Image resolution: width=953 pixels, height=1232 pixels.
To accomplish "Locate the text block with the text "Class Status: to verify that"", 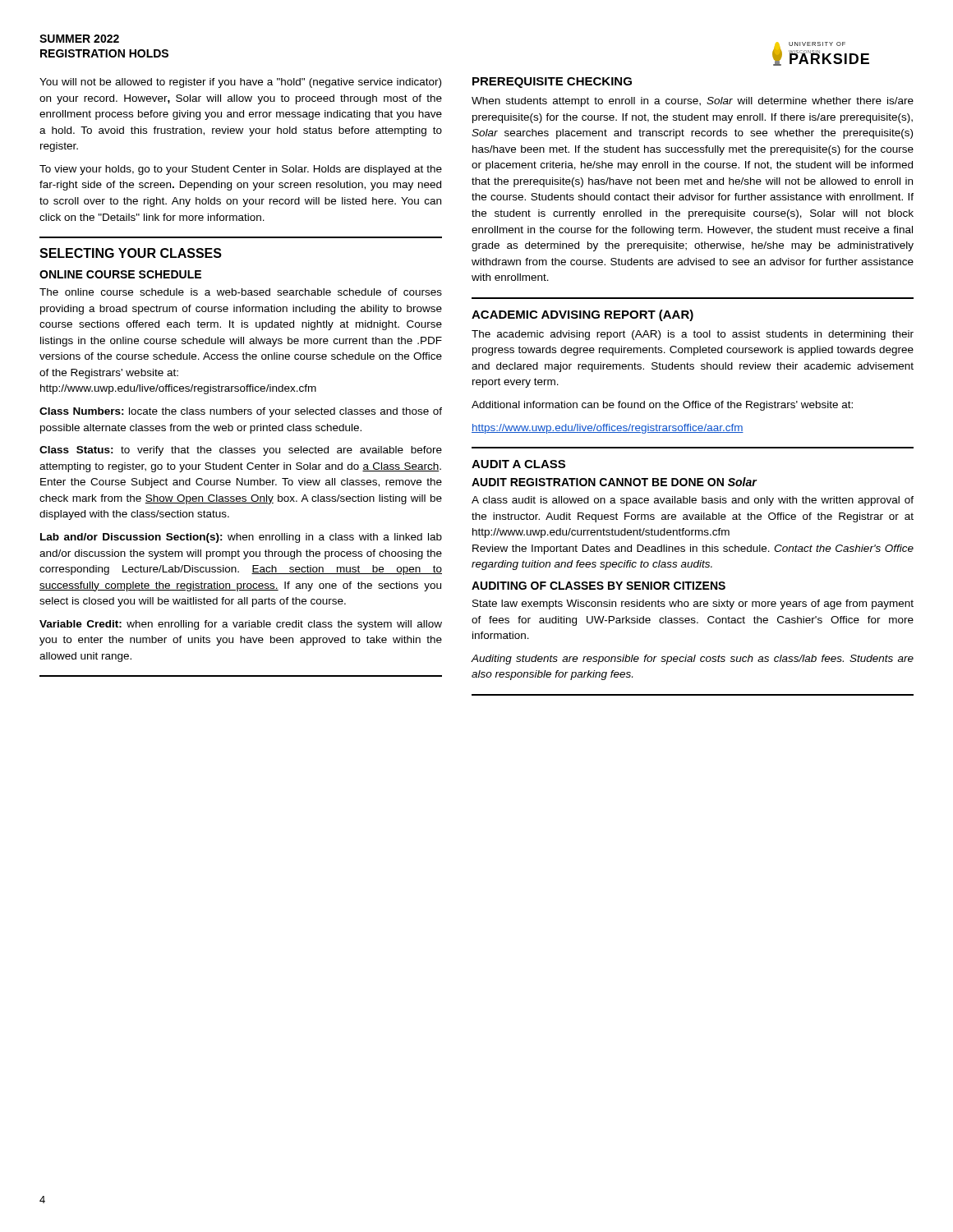I will 241,482.
